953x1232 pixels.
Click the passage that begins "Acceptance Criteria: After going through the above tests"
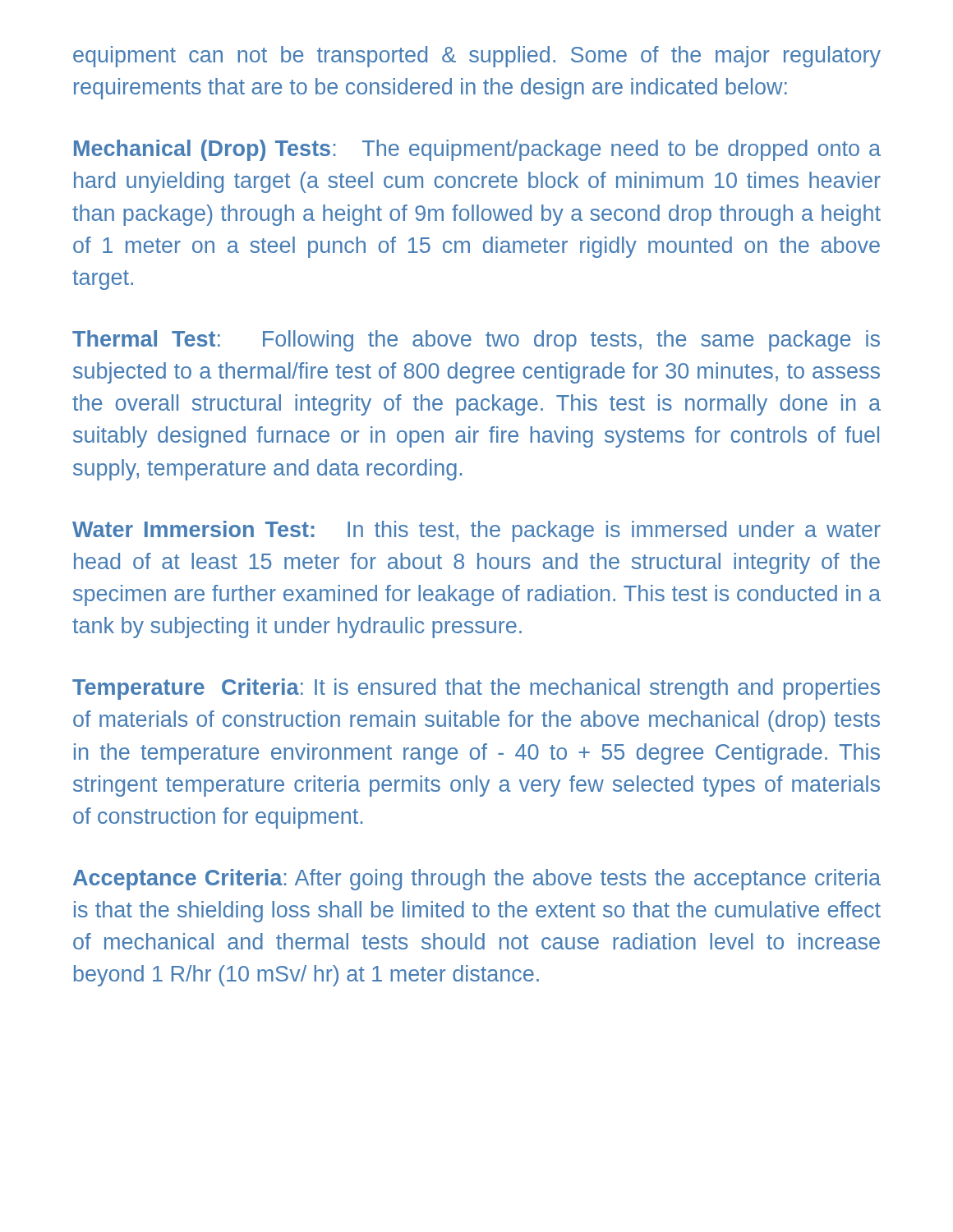coord(476,926)
